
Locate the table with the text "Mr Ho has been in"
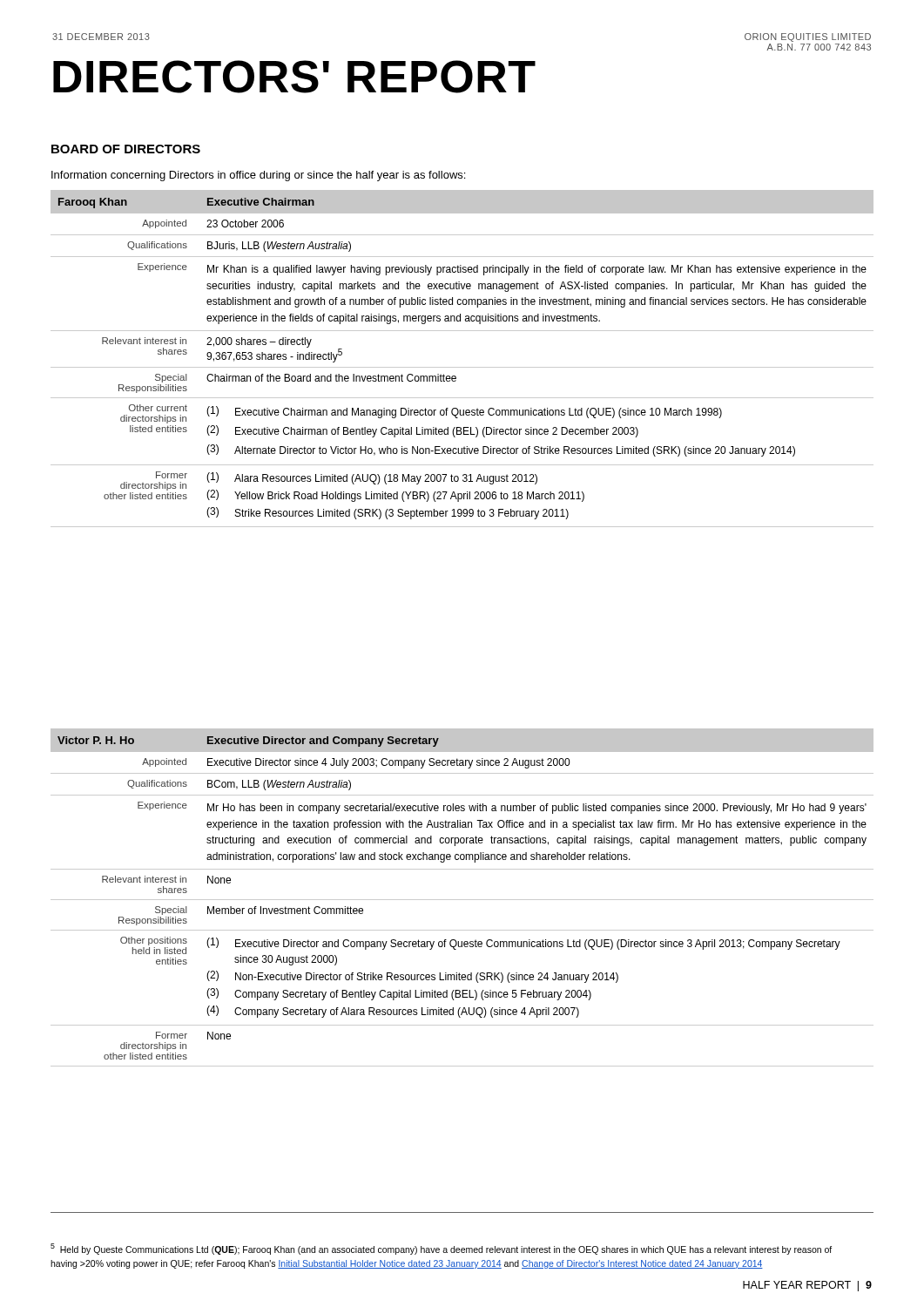pyautogui.click(x=462, y=898)
